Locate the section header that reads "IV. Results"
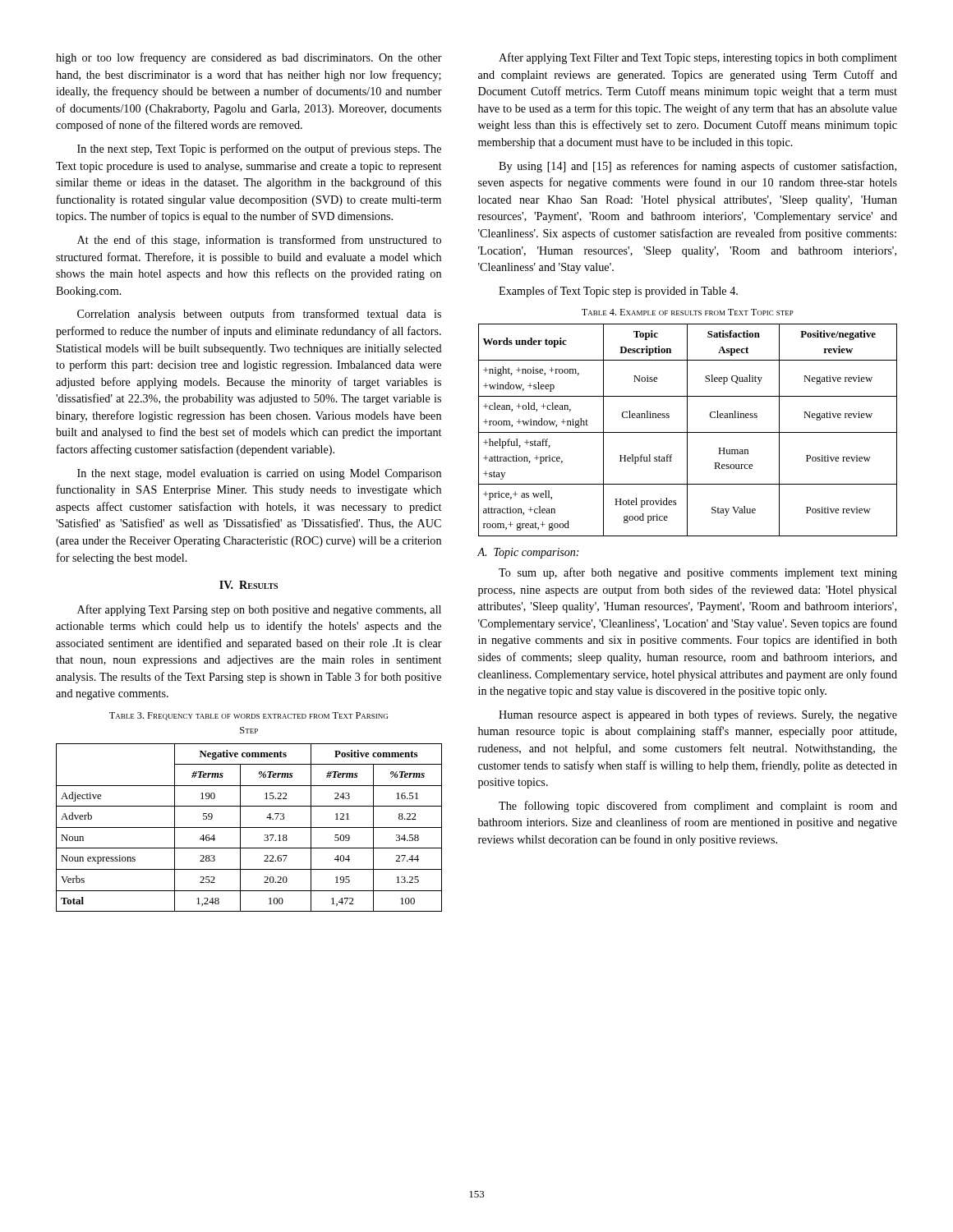 pos(249,585)
